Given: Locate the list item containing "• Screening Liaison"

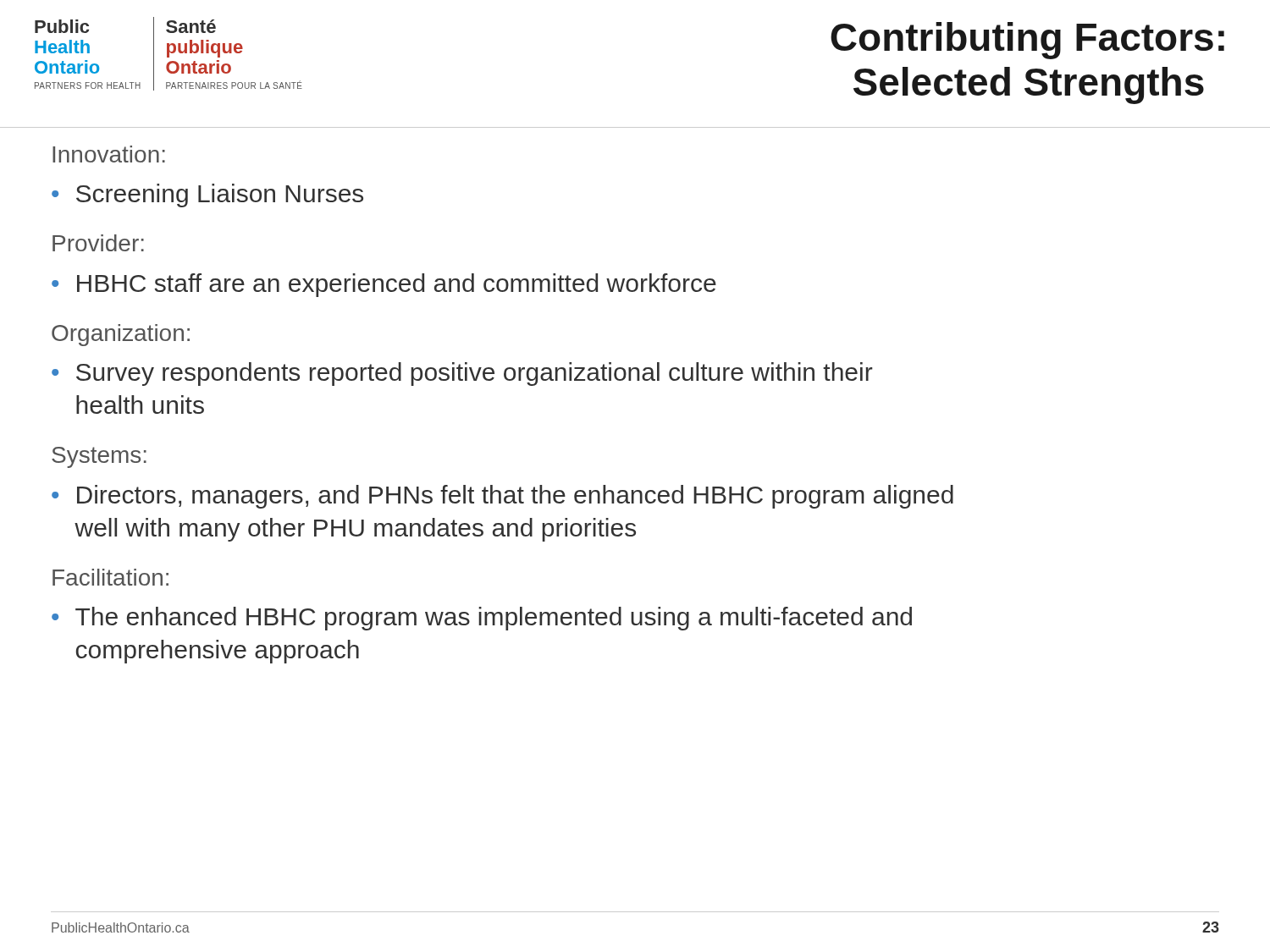Looking at the screenshot, I should coord(208,194).
